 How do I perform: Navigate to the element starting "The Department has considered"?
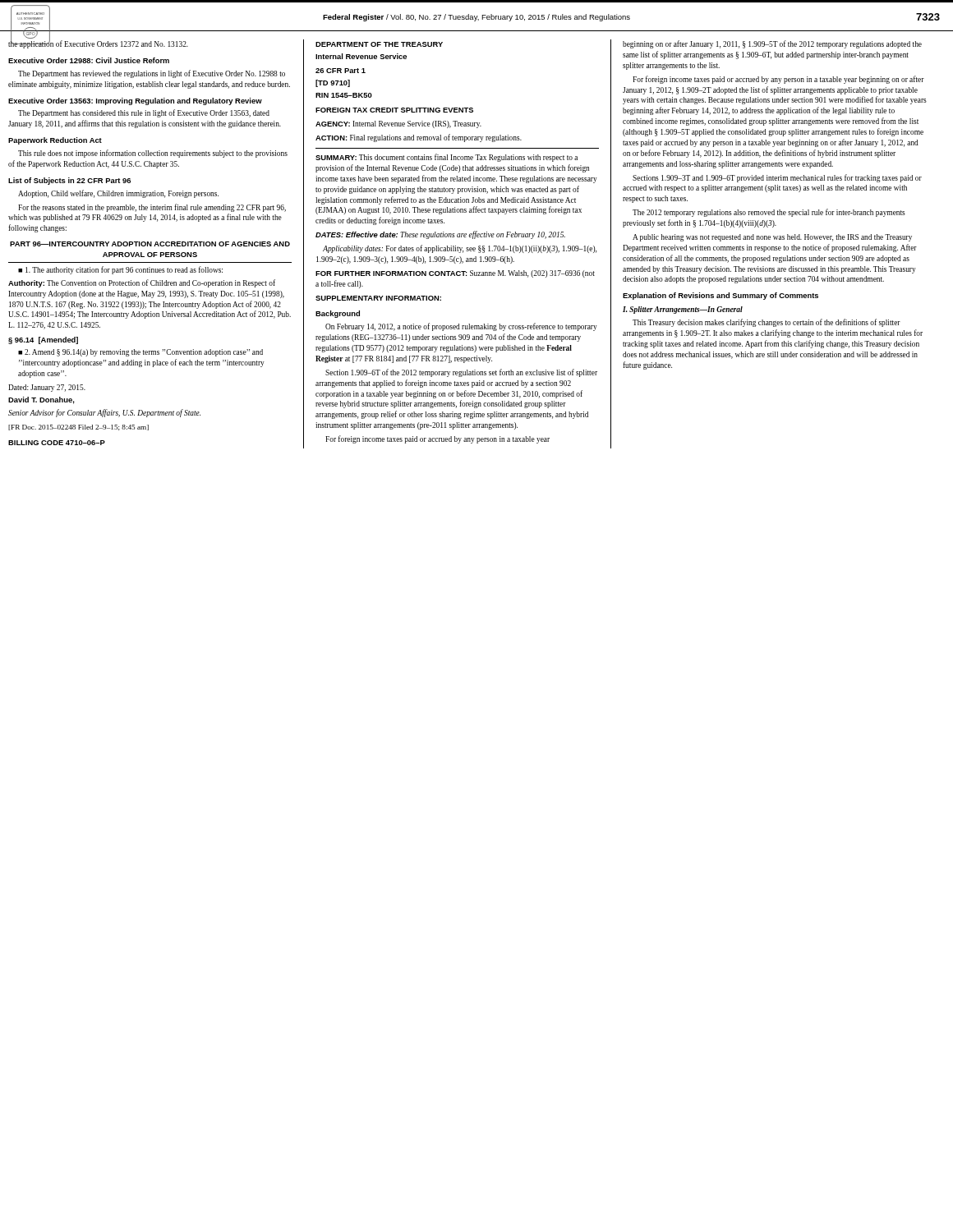tap(145, 119)
